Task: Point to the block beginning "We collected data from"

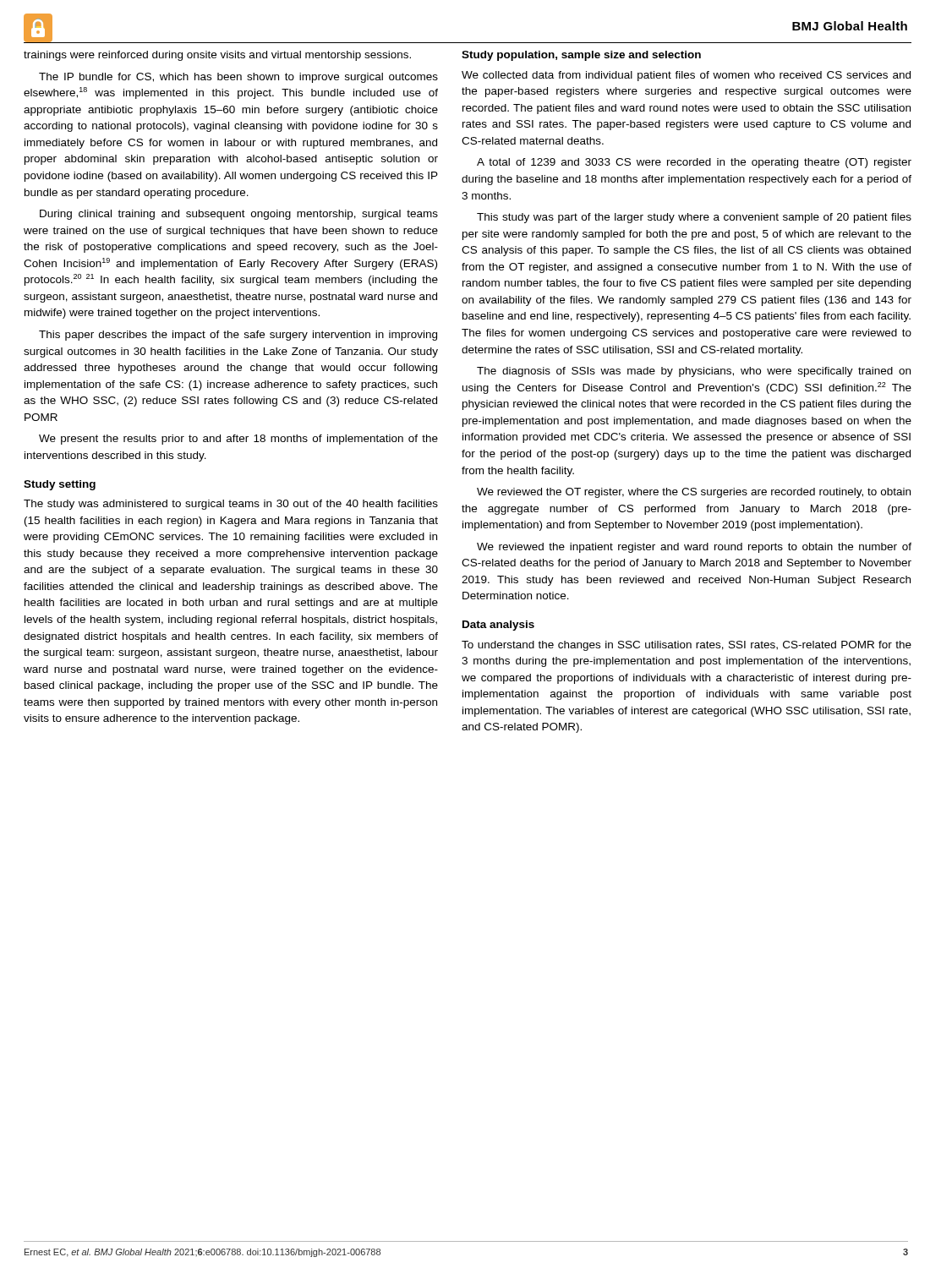Action: [x=687, y=108]
